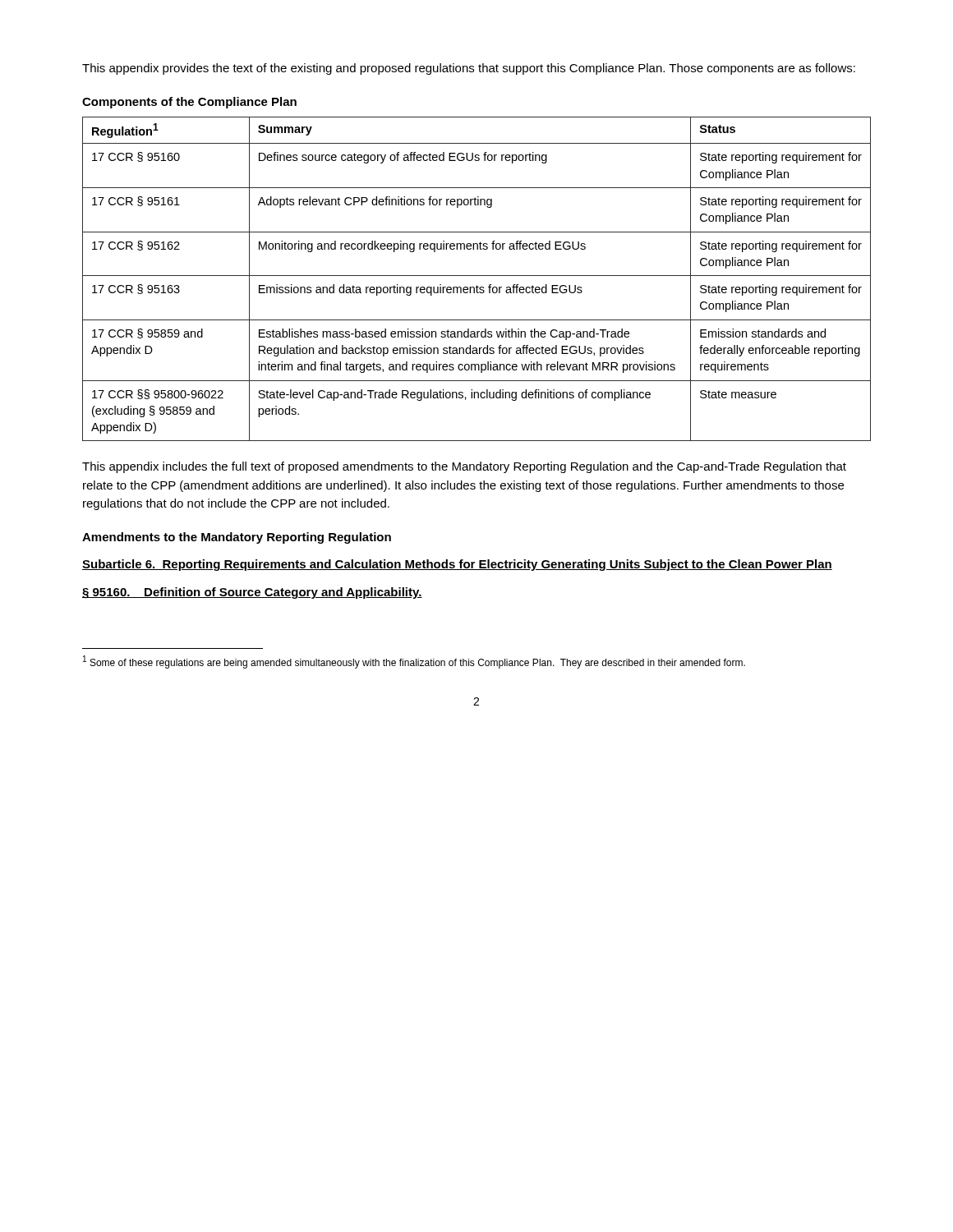
Task: Locate the section header that opens with "§ 95160. Definition"
Action: (252, 592)
